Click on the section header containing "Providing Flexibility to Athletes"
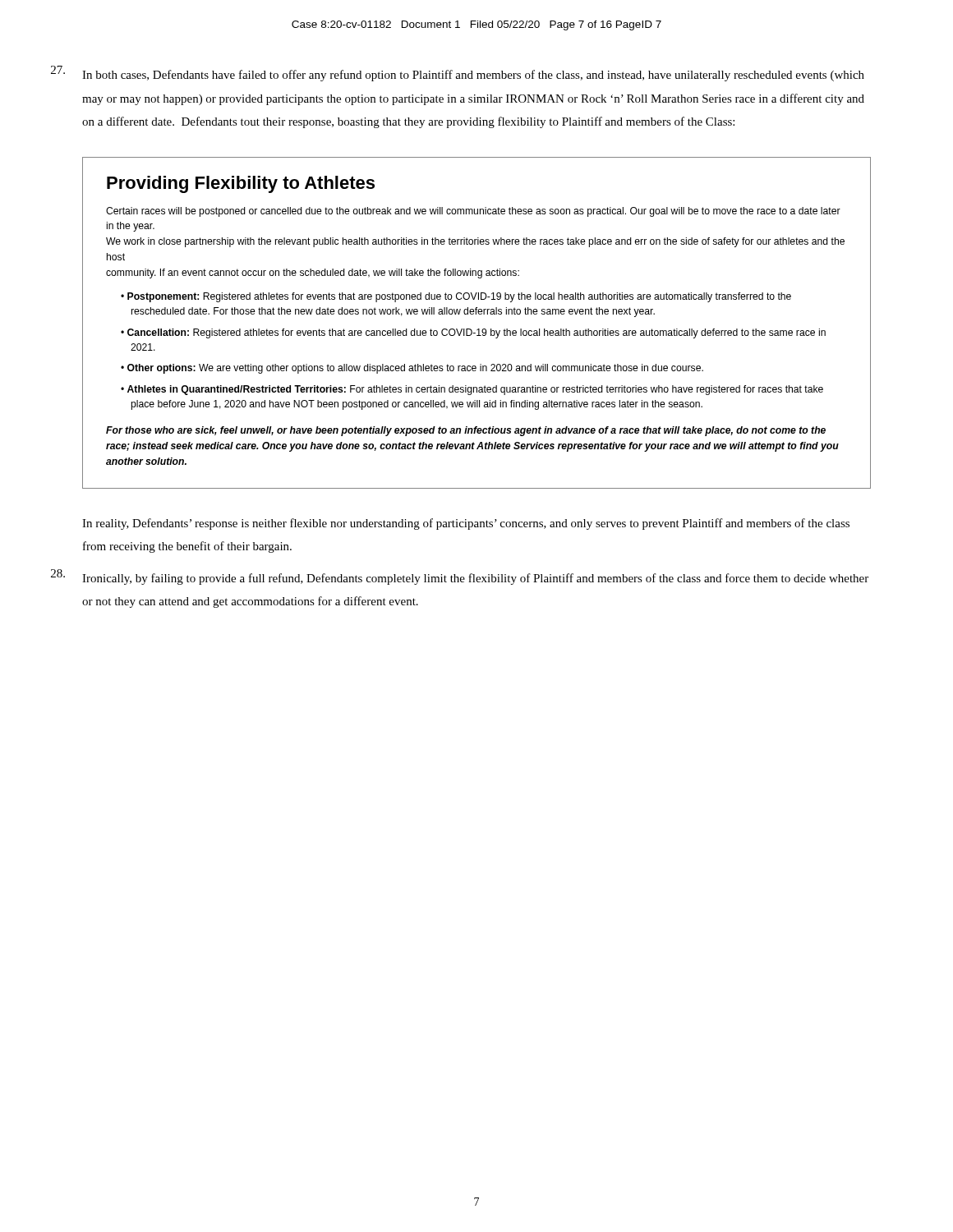 click(241, 182)
